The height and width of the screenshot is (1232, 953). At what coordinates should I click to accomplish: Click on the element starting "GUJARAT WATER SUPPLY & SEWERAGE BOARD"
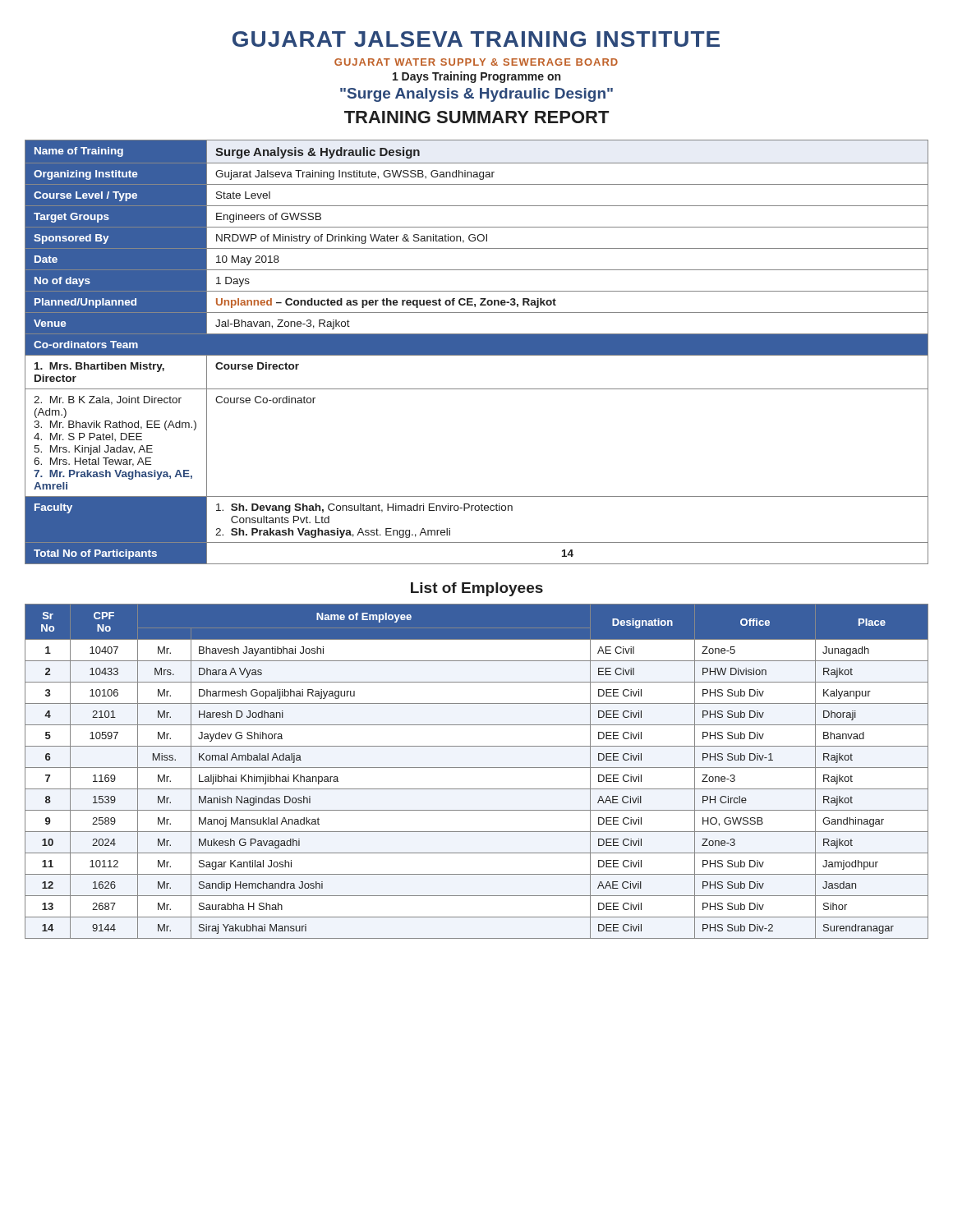coord(476,62)
